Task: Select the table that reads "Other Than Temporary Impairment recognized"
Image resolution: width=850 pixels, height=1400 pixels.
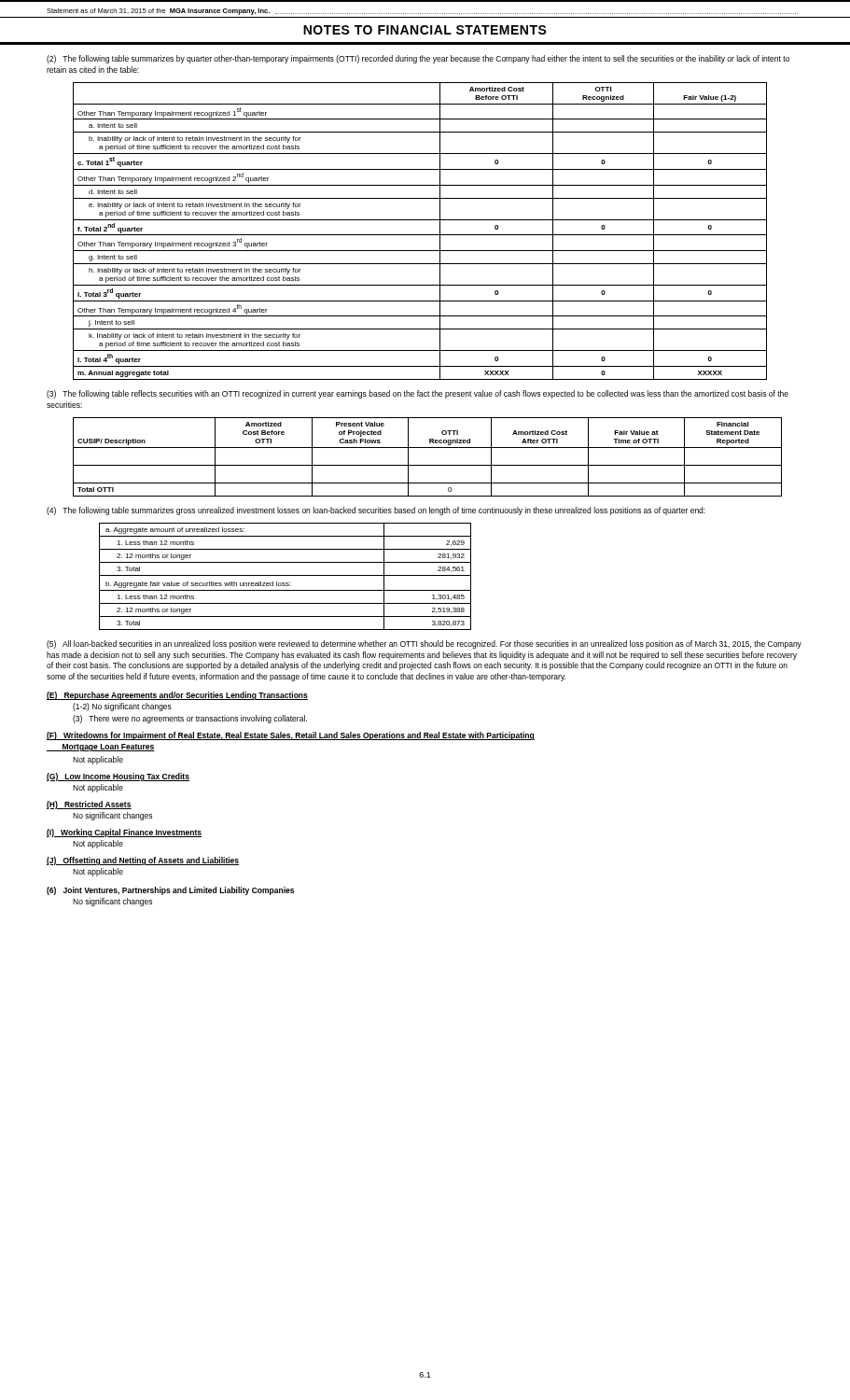Action: pyautogui.click(x=425, y=231)
